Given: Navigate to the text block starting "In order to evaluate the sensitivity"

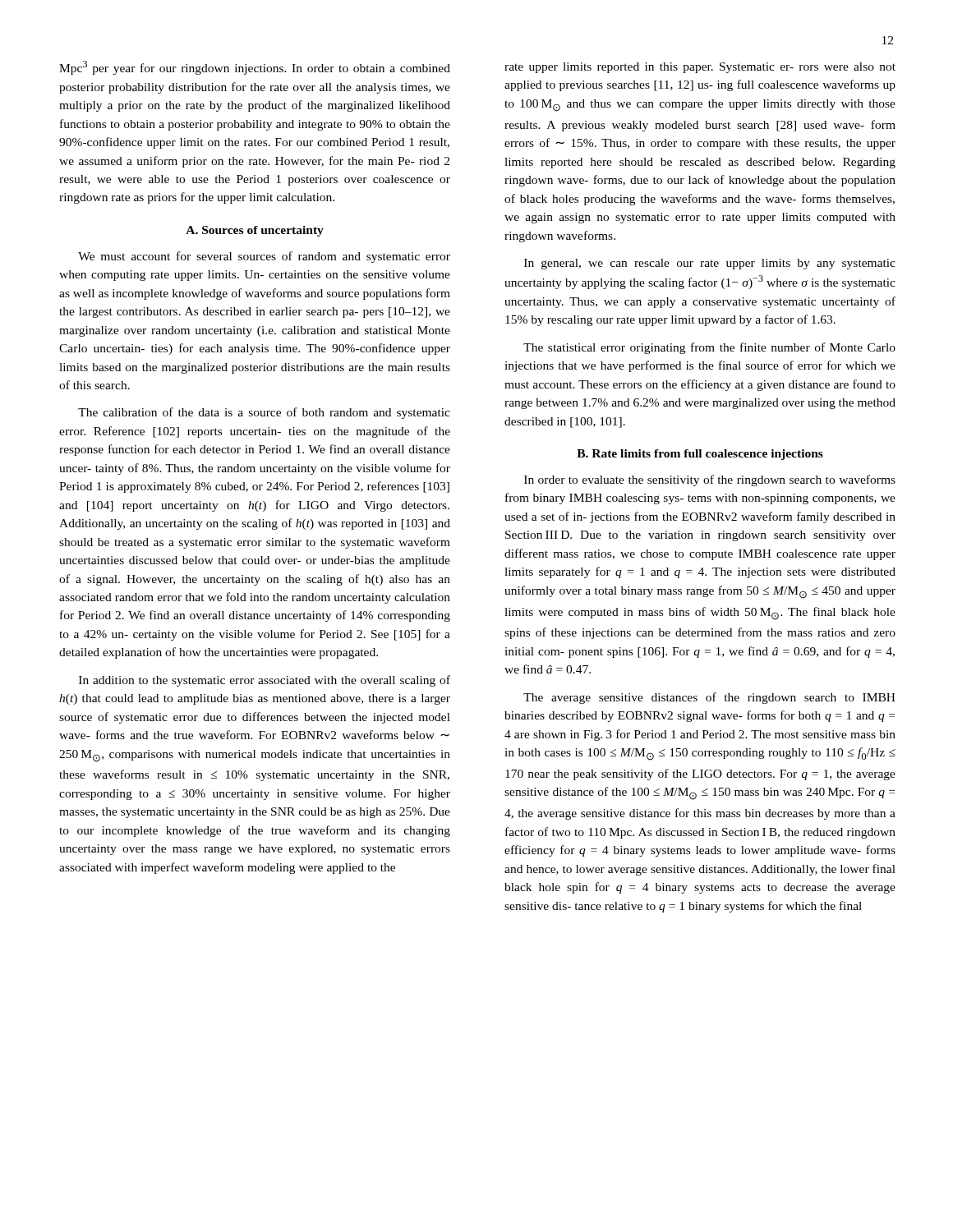Looking at the screenshot, I should 700,693.
